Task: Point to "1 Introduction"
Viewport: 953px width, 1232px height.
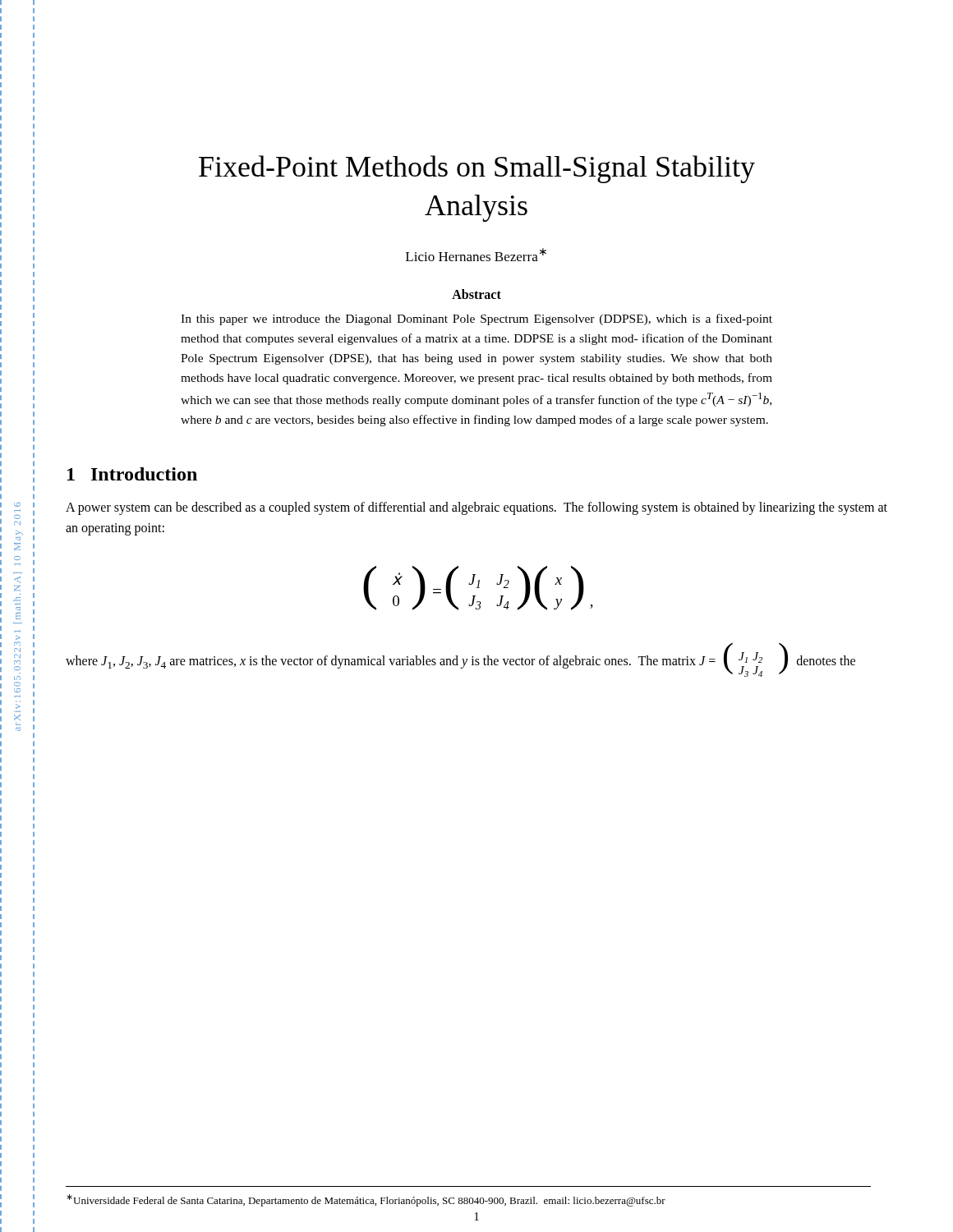Action: [x=132, y=474]
